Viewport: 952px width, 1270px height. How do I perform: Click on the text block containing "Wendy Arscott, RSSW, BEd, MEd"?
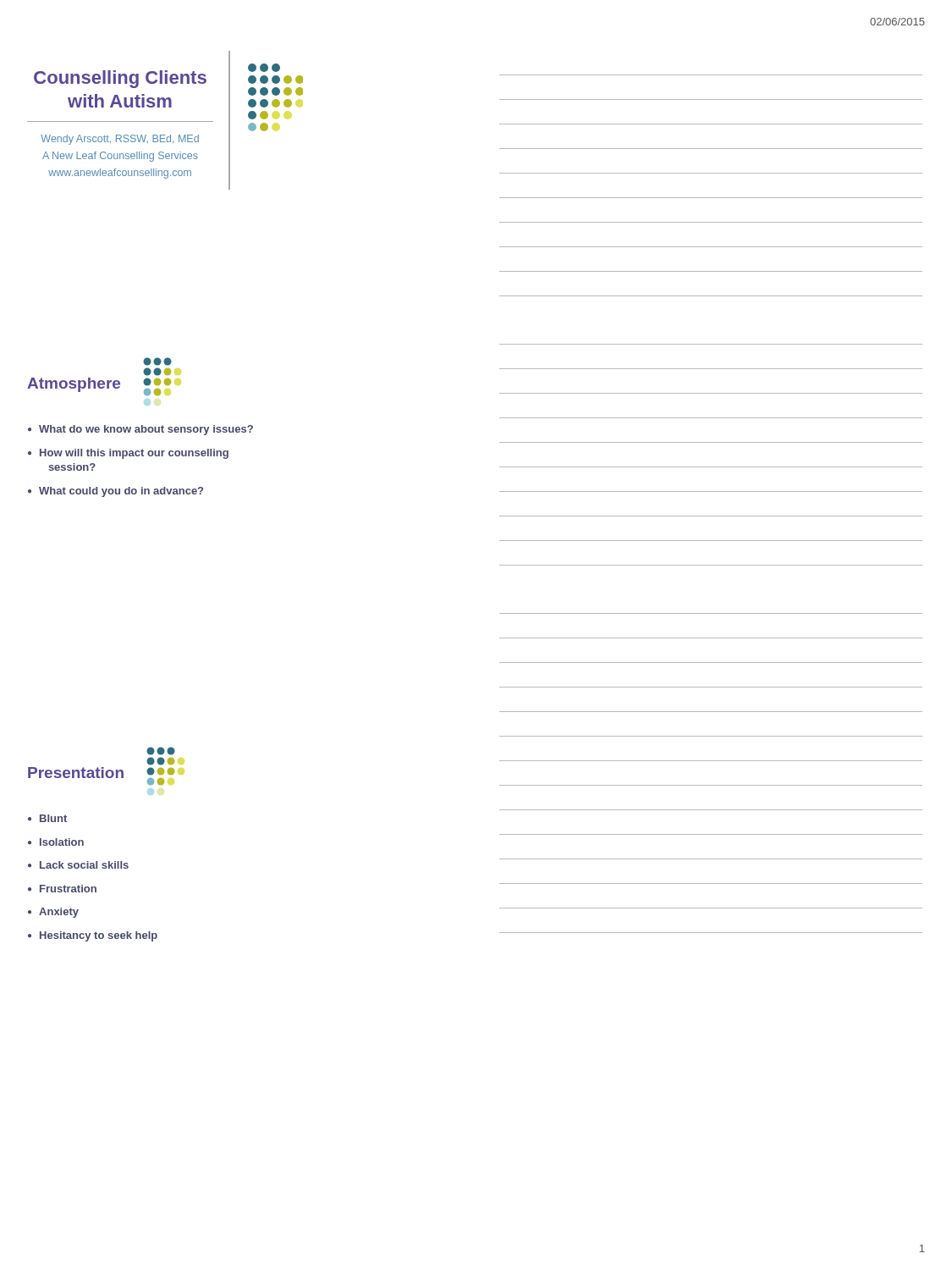pos(120,156)
